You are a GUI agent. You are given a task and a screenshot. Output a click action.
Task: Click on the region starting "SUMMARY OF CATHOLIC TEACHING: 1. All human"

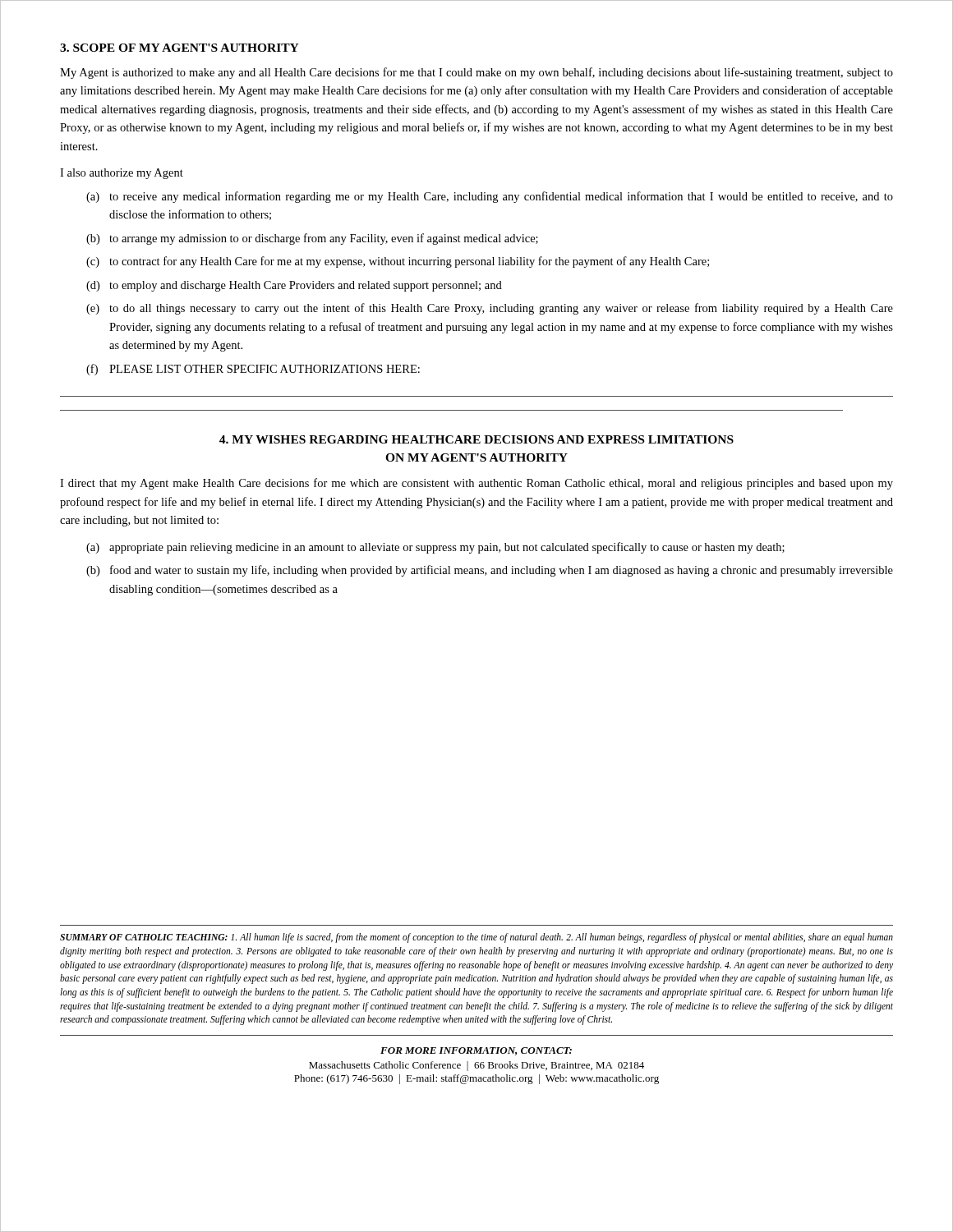476,979
